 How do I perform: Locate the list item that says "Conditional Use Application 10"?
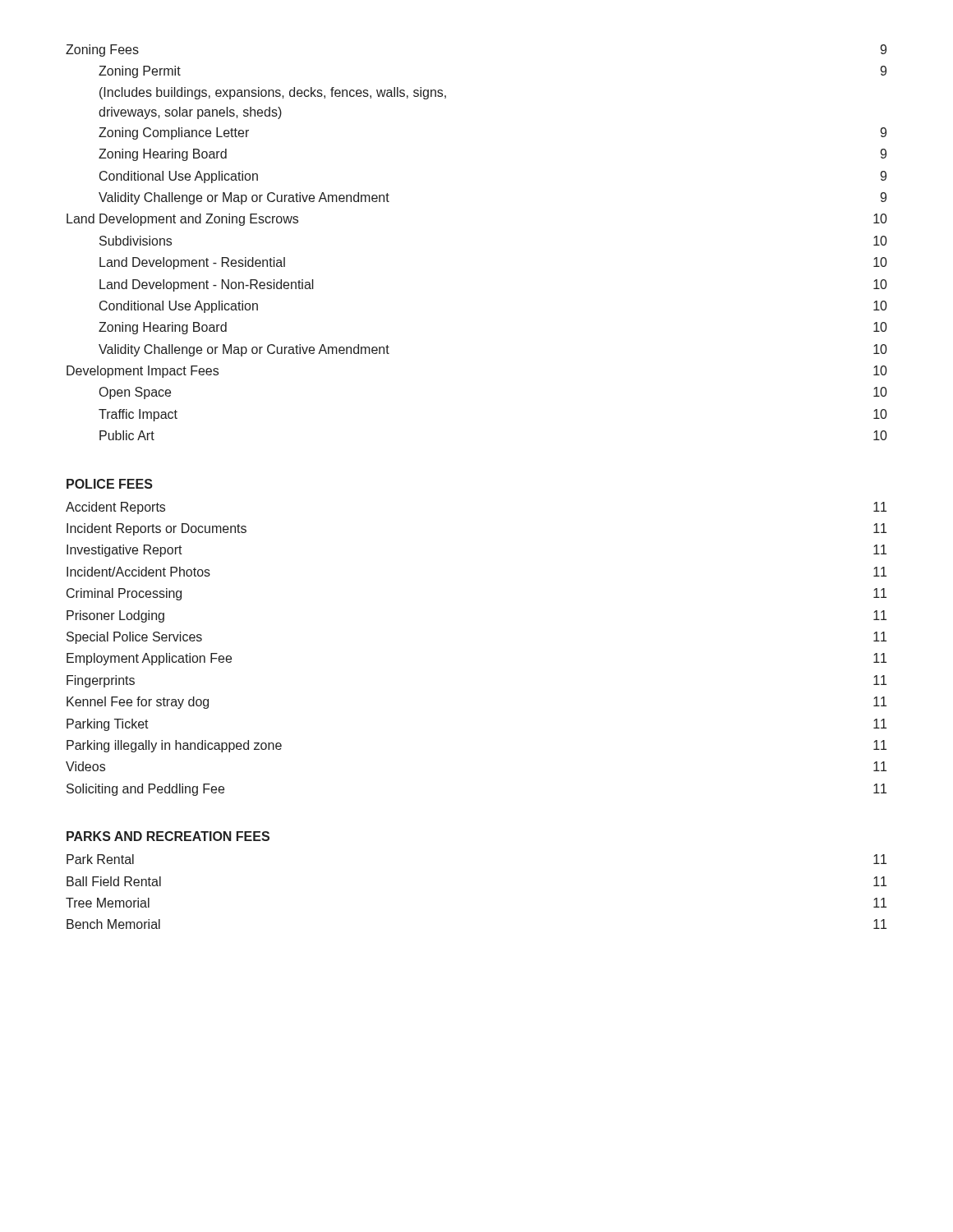[x=184, y=307]
